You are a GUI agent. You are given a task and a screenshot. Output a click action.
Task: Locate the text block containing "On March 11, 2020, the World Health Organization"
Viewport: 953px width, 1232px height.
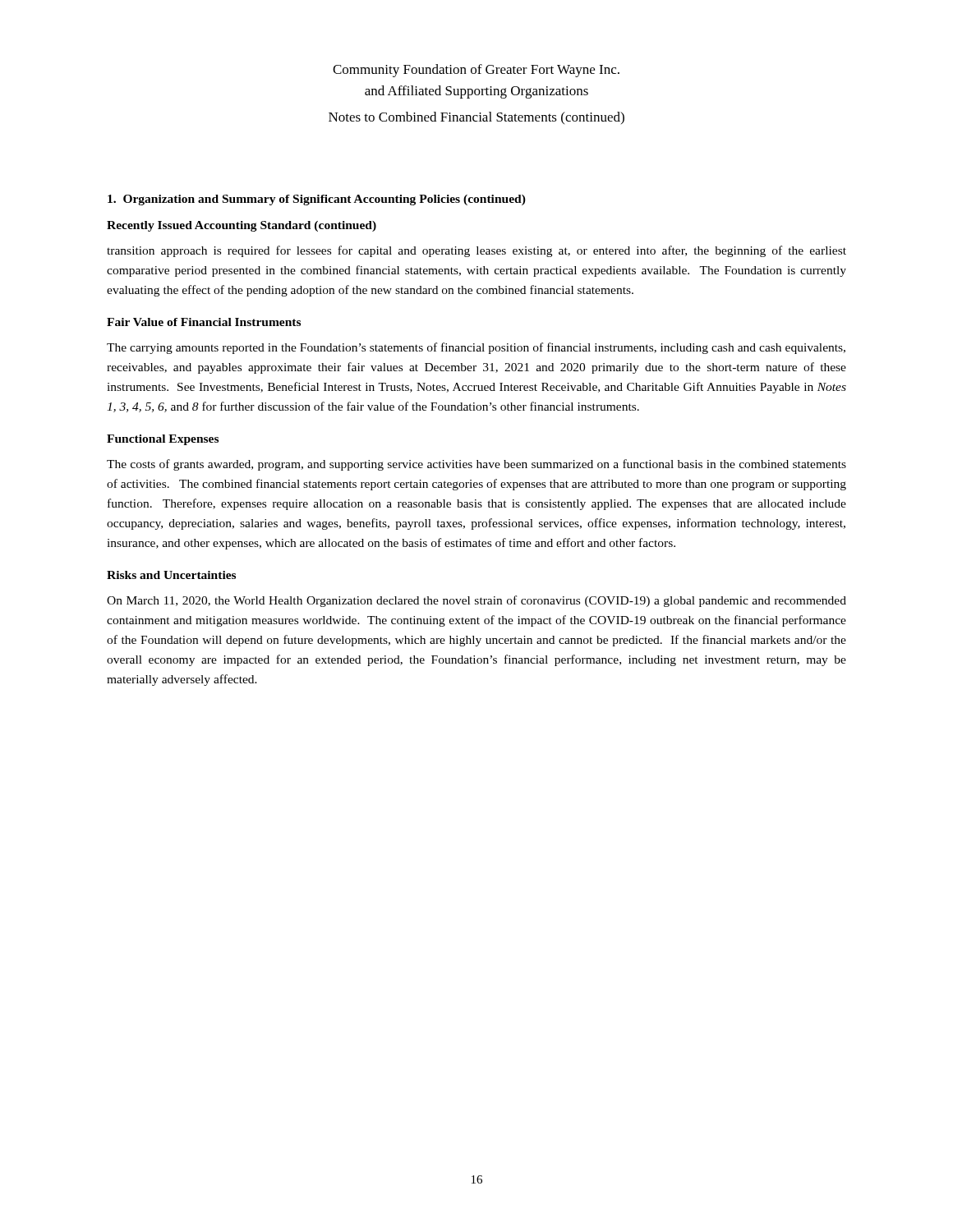[476, 640]
